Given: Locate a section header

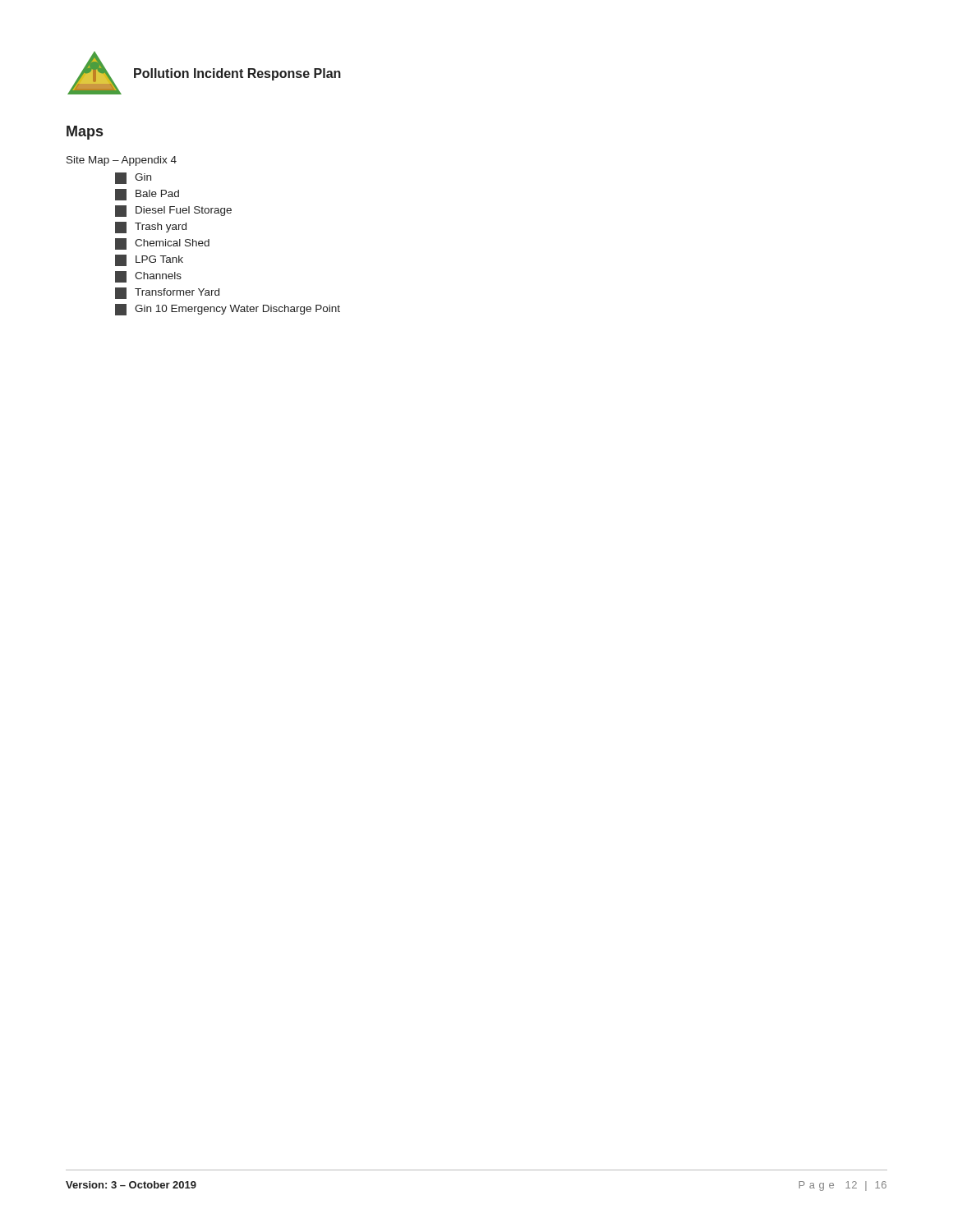Looking at the screenshot, I should (x=85, y=131).
